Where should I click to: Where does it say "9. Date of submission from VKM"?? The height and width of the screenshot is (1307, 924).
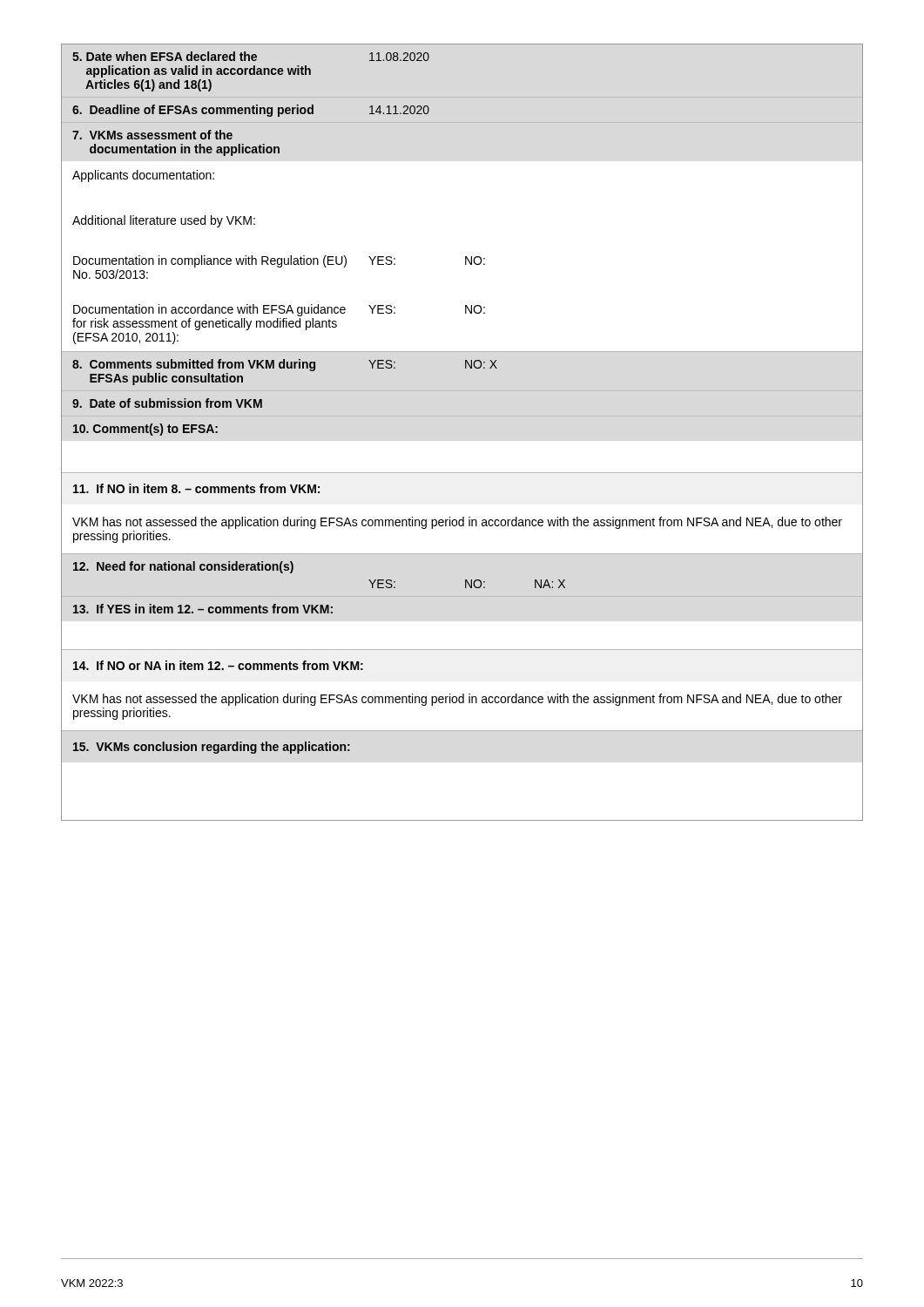click(x=167, y=403)
